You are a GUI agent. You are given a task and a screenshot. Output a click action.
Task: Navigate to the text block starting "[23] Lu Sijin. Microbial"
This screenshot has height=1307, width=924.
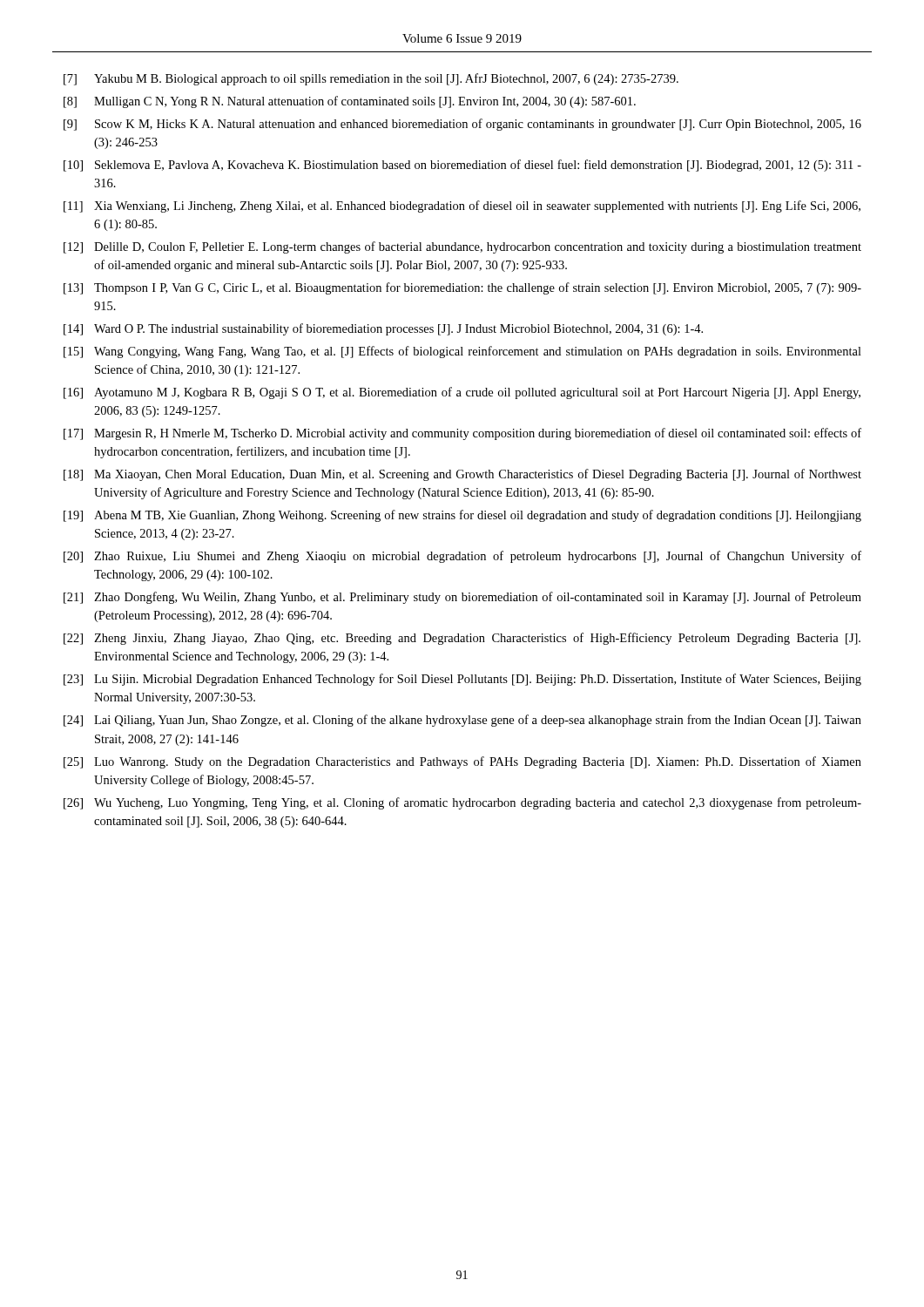click(x=462, y=689)
